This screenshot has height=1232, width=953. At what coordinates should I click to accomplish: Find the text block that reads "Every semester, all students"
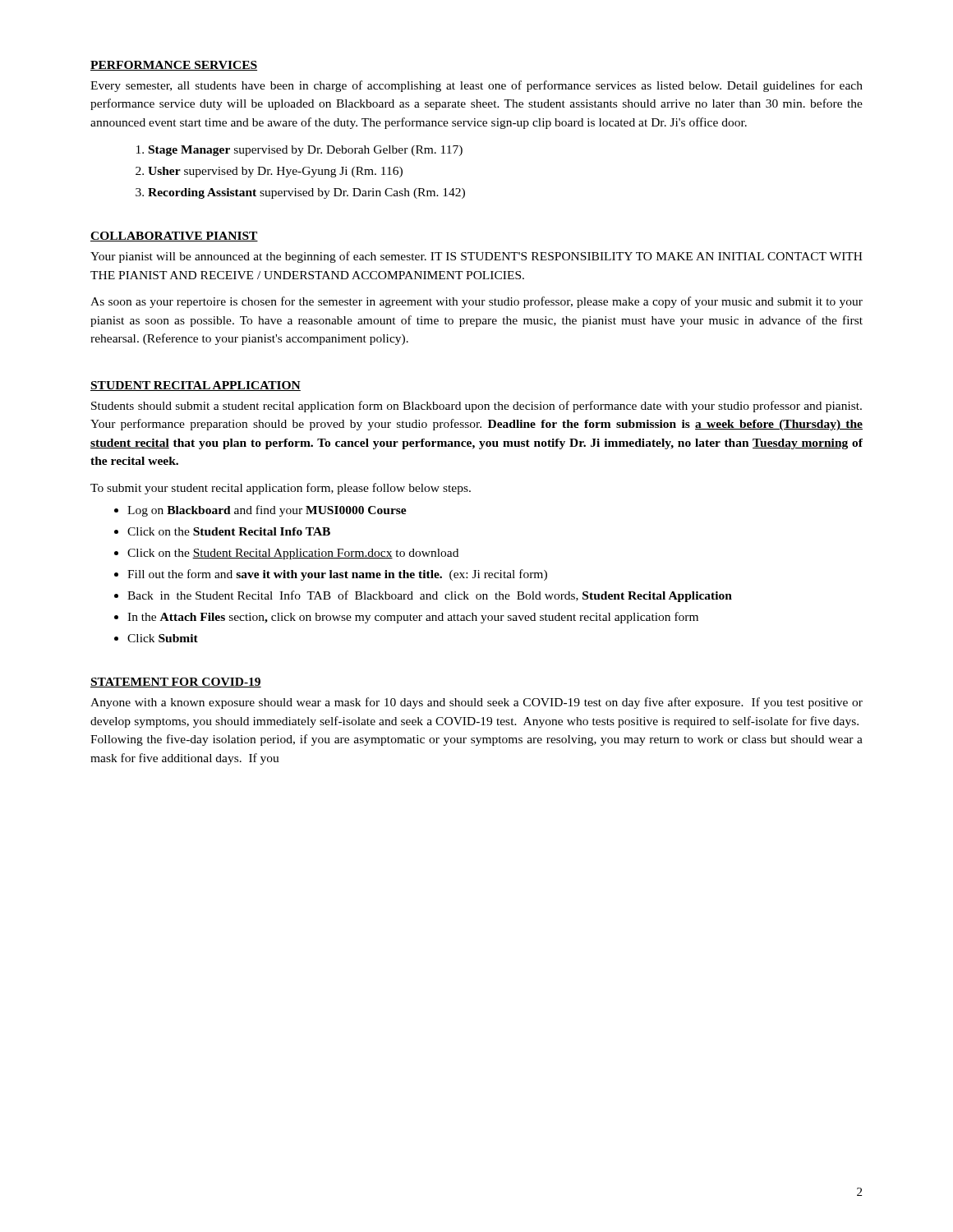click(x=476, y=103)
